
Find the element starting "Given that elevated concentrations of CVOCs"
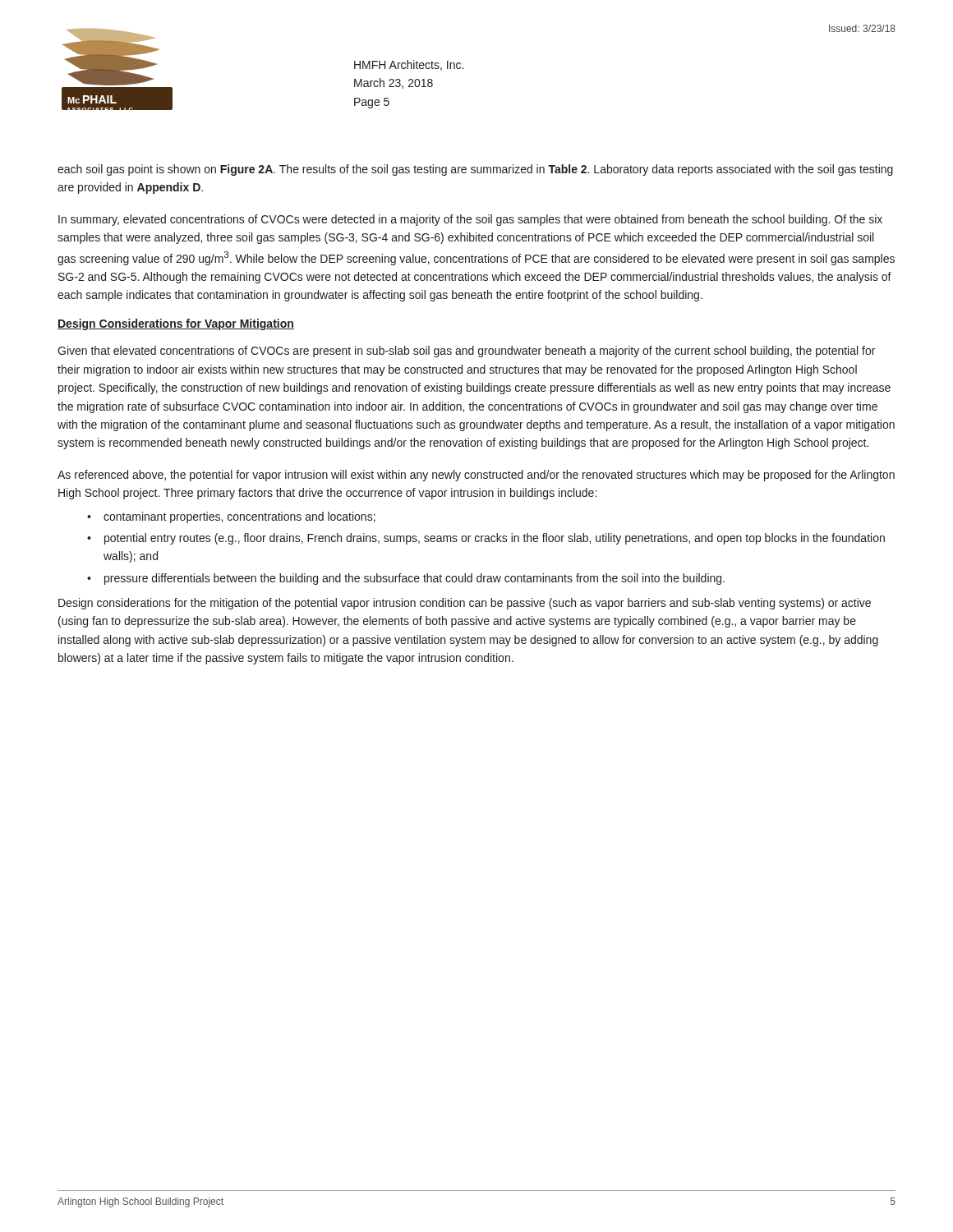(476, 397)
